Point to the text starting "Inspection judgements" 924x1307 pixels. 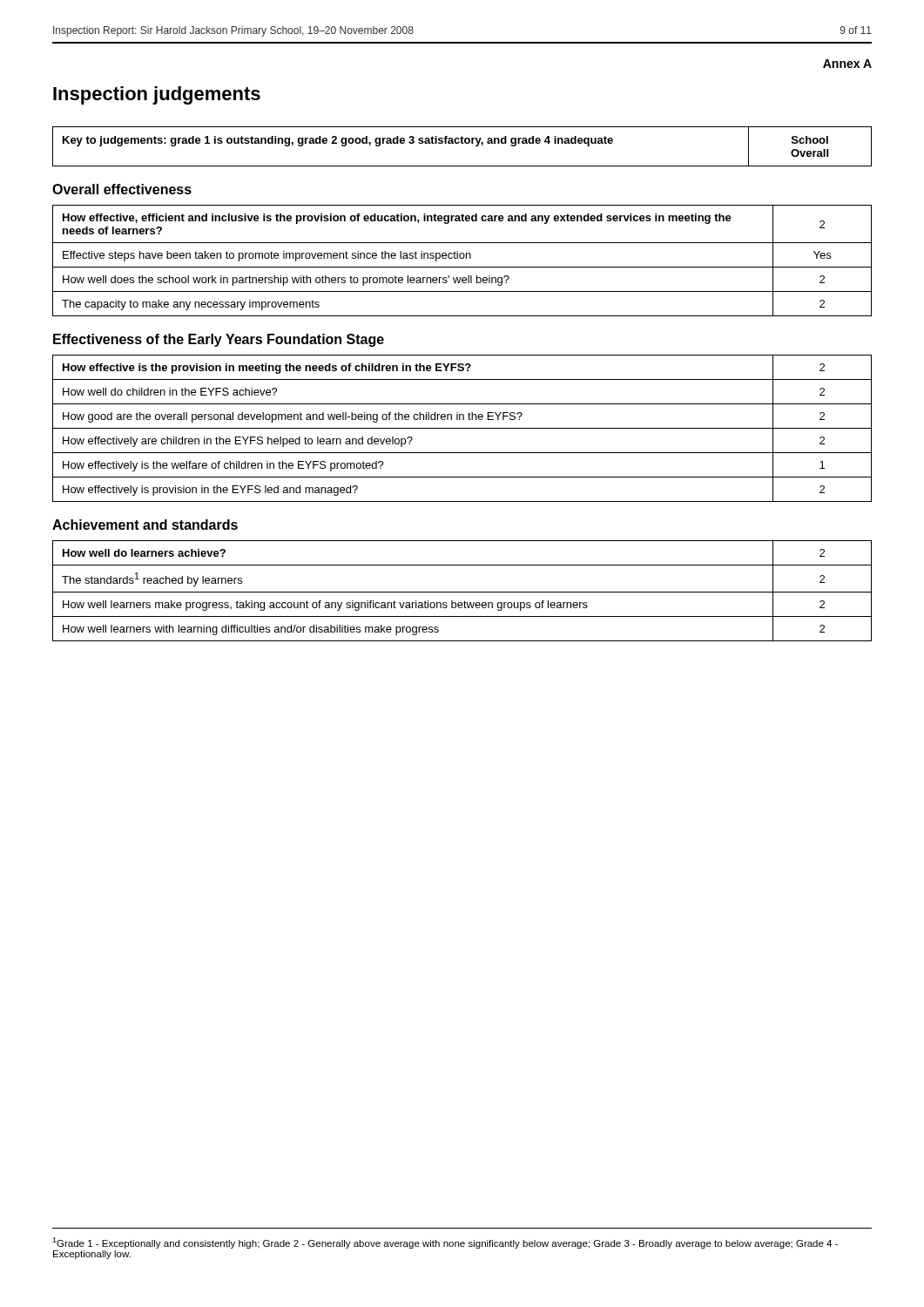coord(157,94)
